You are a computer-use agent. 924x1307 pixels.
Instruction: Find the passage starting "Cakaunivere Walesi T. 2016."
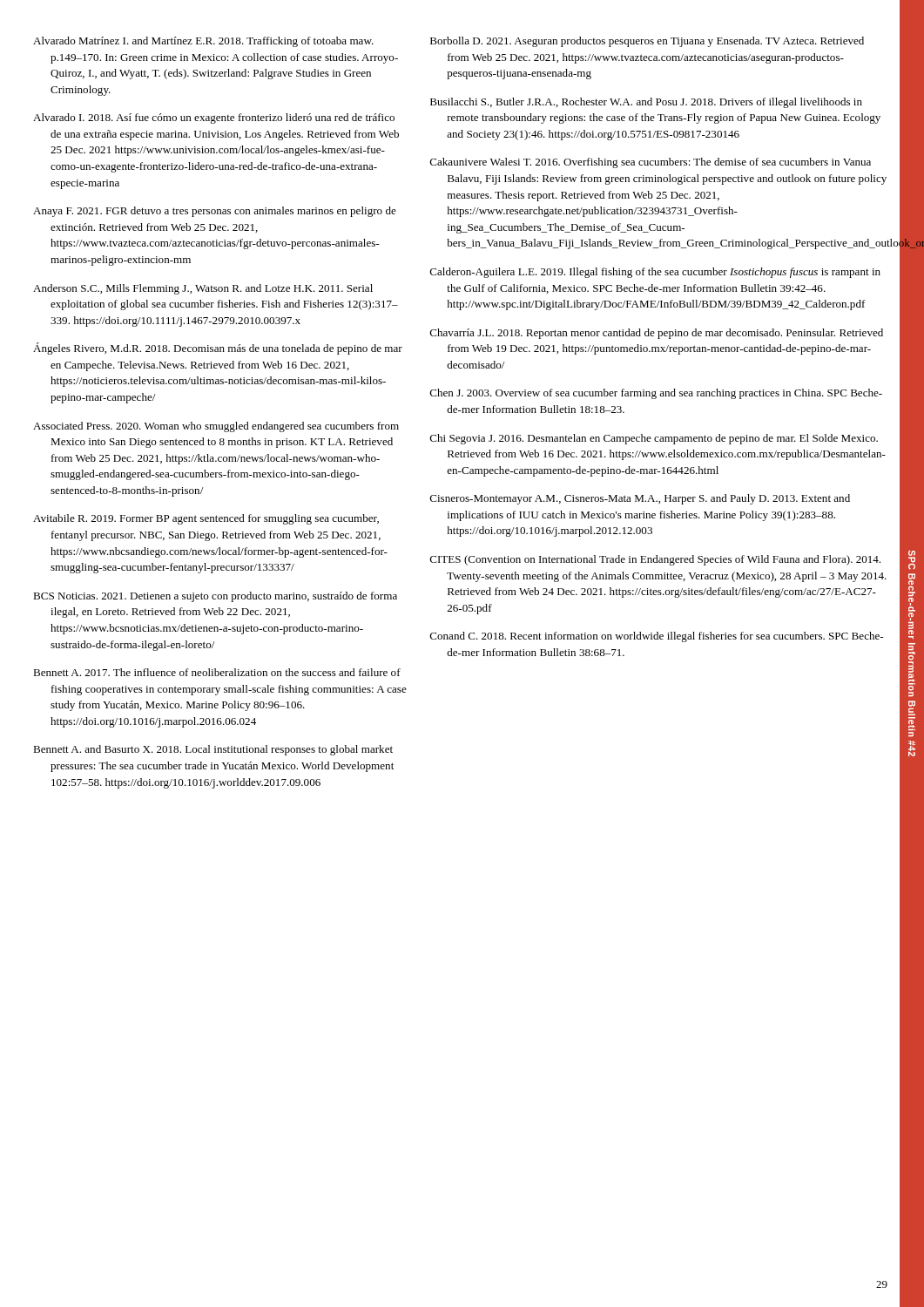click(658, 203)
